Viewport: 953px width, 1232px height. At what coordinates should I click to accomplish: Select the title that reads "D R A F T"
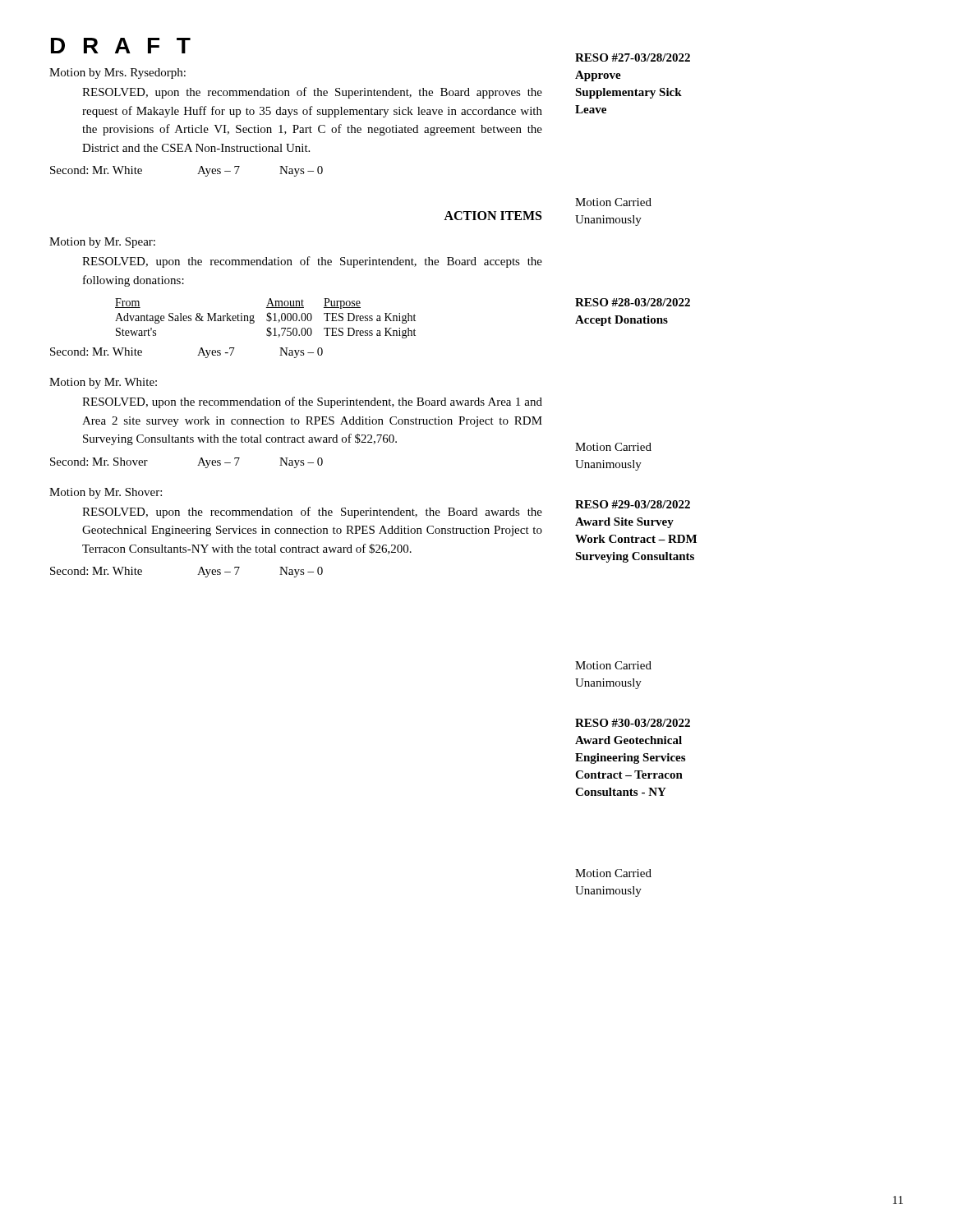tap(122, 46)
